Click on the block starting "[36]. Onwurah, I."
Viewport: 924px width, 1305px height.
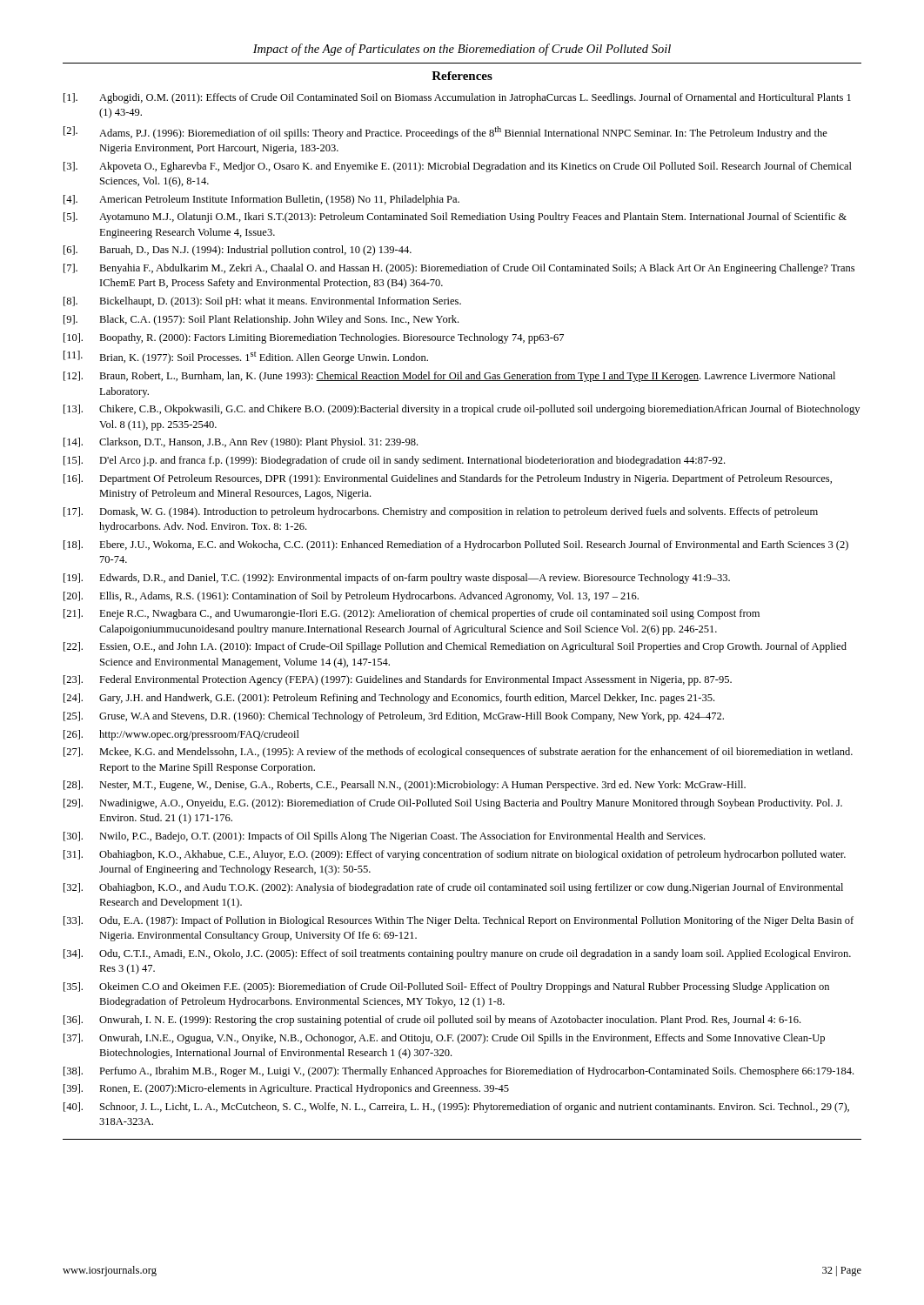[462, 1020]
